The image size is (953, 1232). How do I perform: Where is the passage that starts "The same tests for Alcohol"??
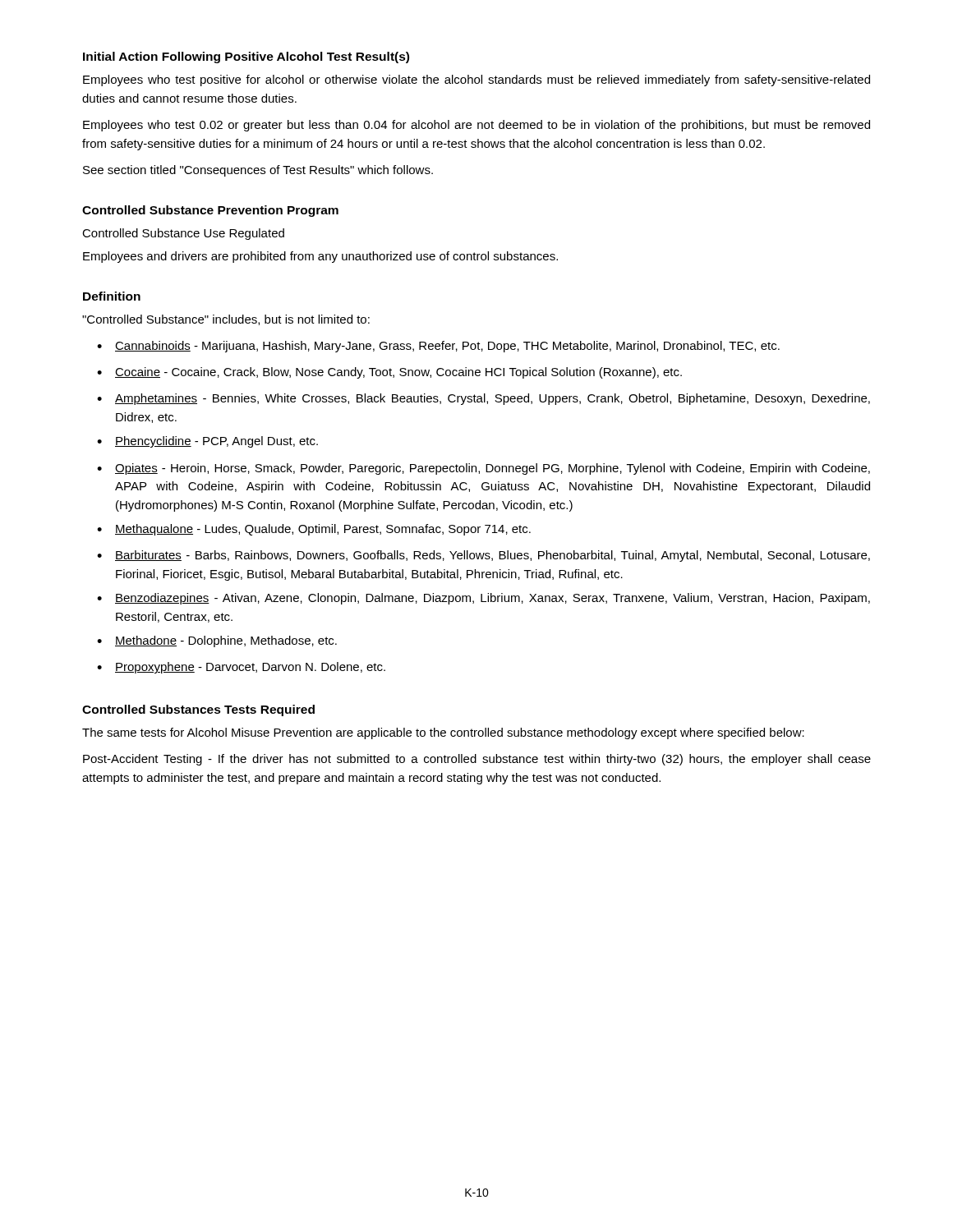click(443, 732)
